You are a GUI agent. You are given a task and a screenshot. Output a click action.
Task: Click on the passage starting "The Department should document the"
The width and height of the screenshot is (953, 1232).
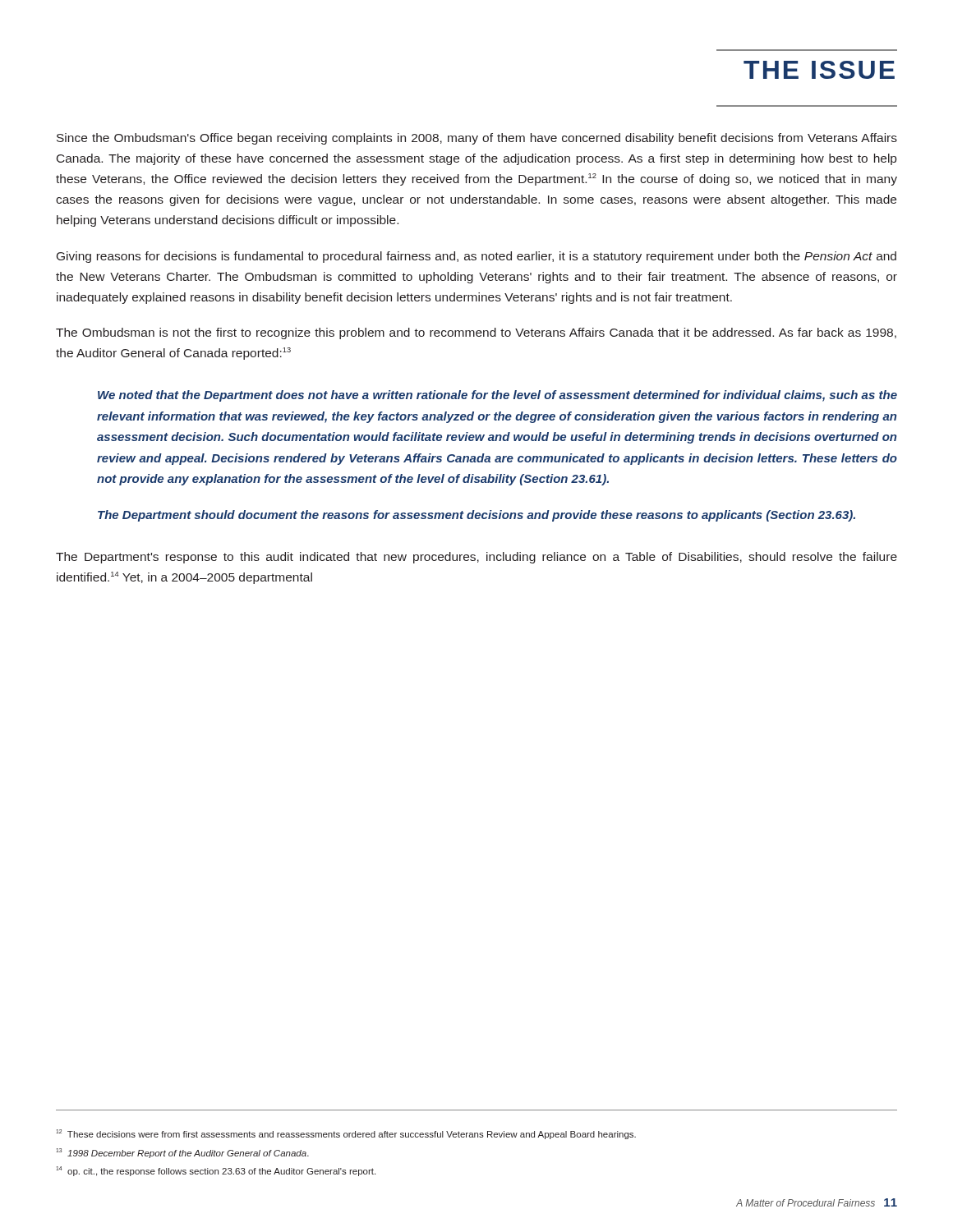pyautogui.click(x=497, y=514)
